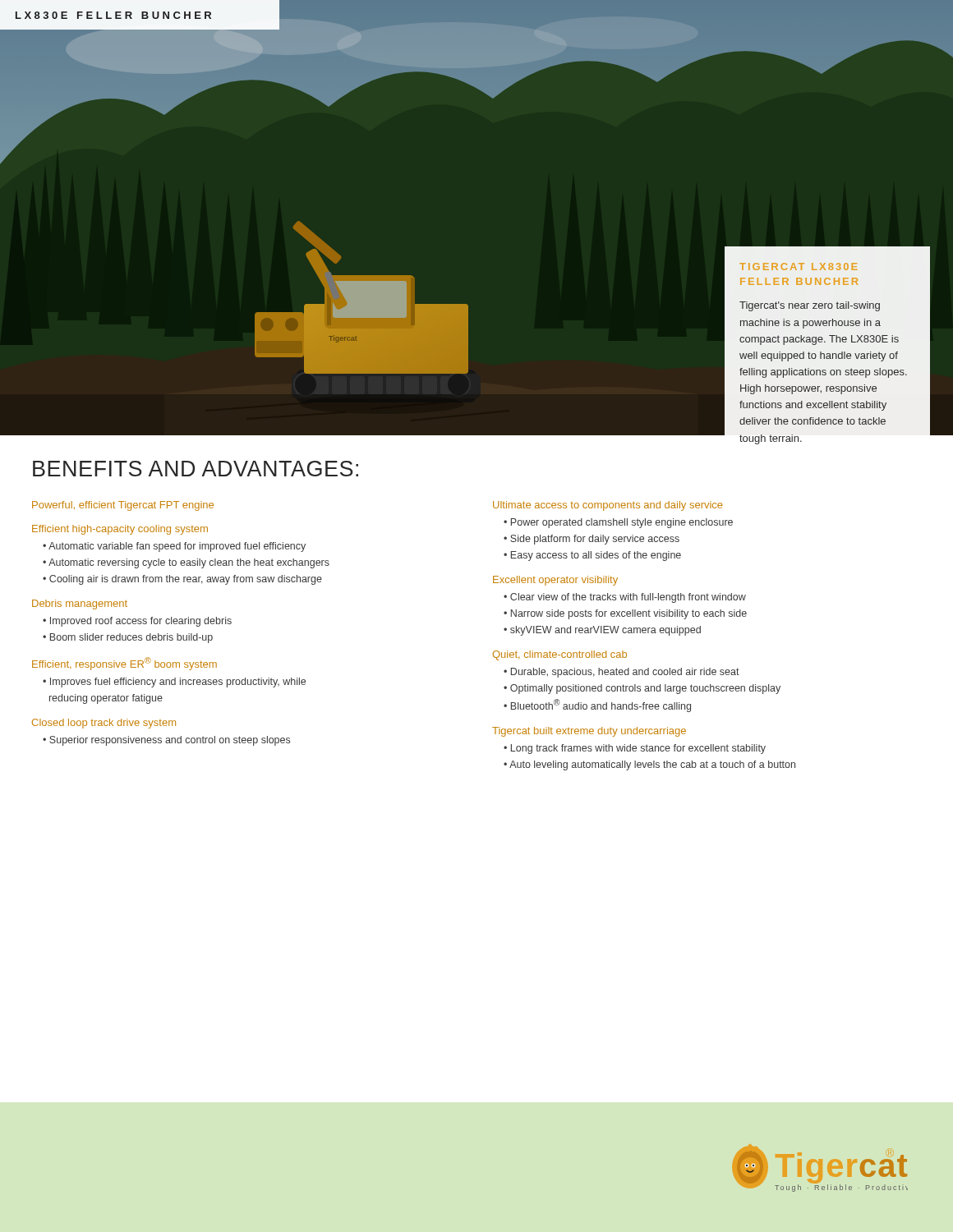The height and width of the screenshot is (1232, 953).
Task: Click on the region starting "Powerful, efficient Tigercat FPT"
Action: (123, 505)
